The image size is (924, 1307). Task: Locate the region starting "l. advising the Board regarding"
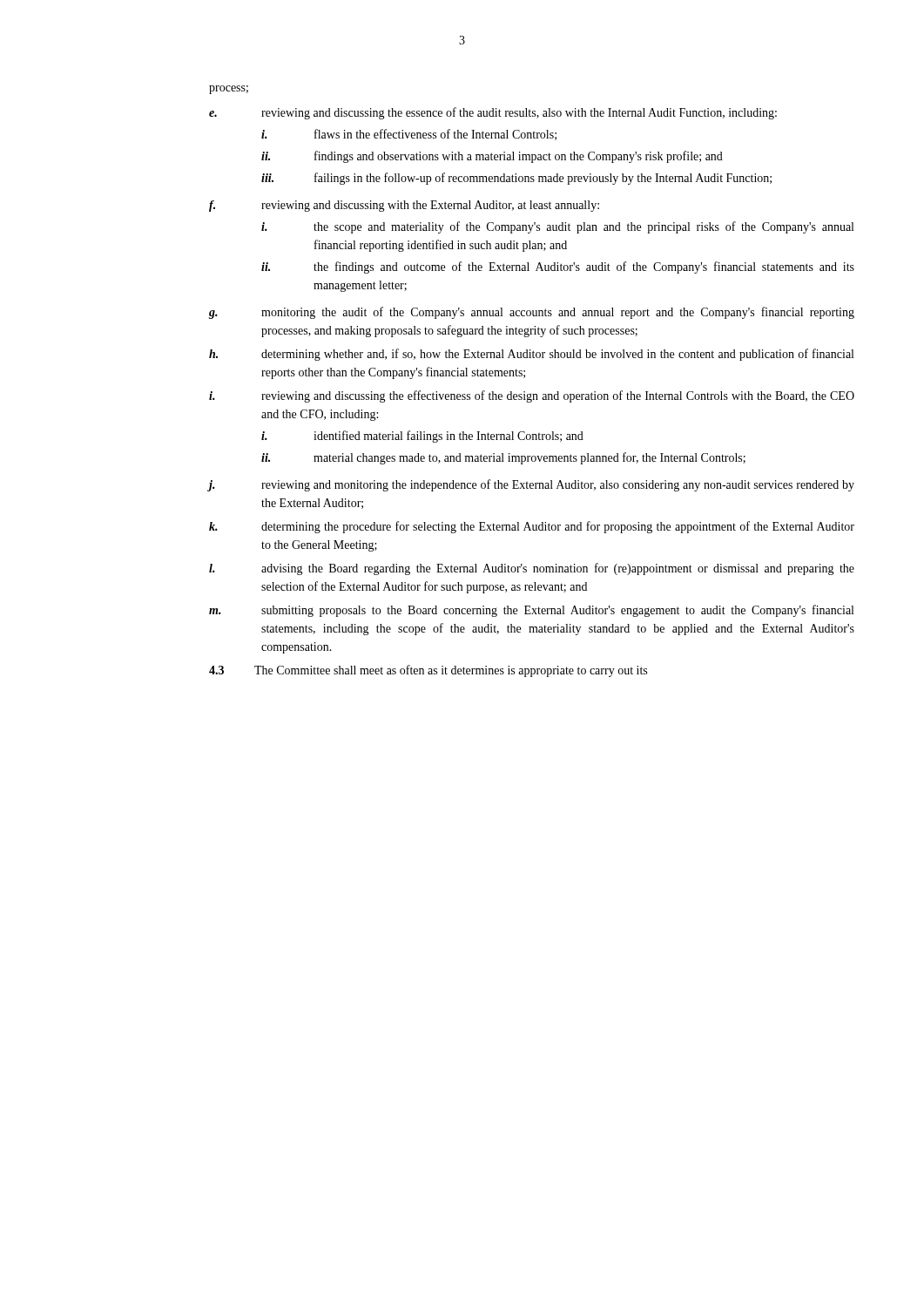click(532, 578)
